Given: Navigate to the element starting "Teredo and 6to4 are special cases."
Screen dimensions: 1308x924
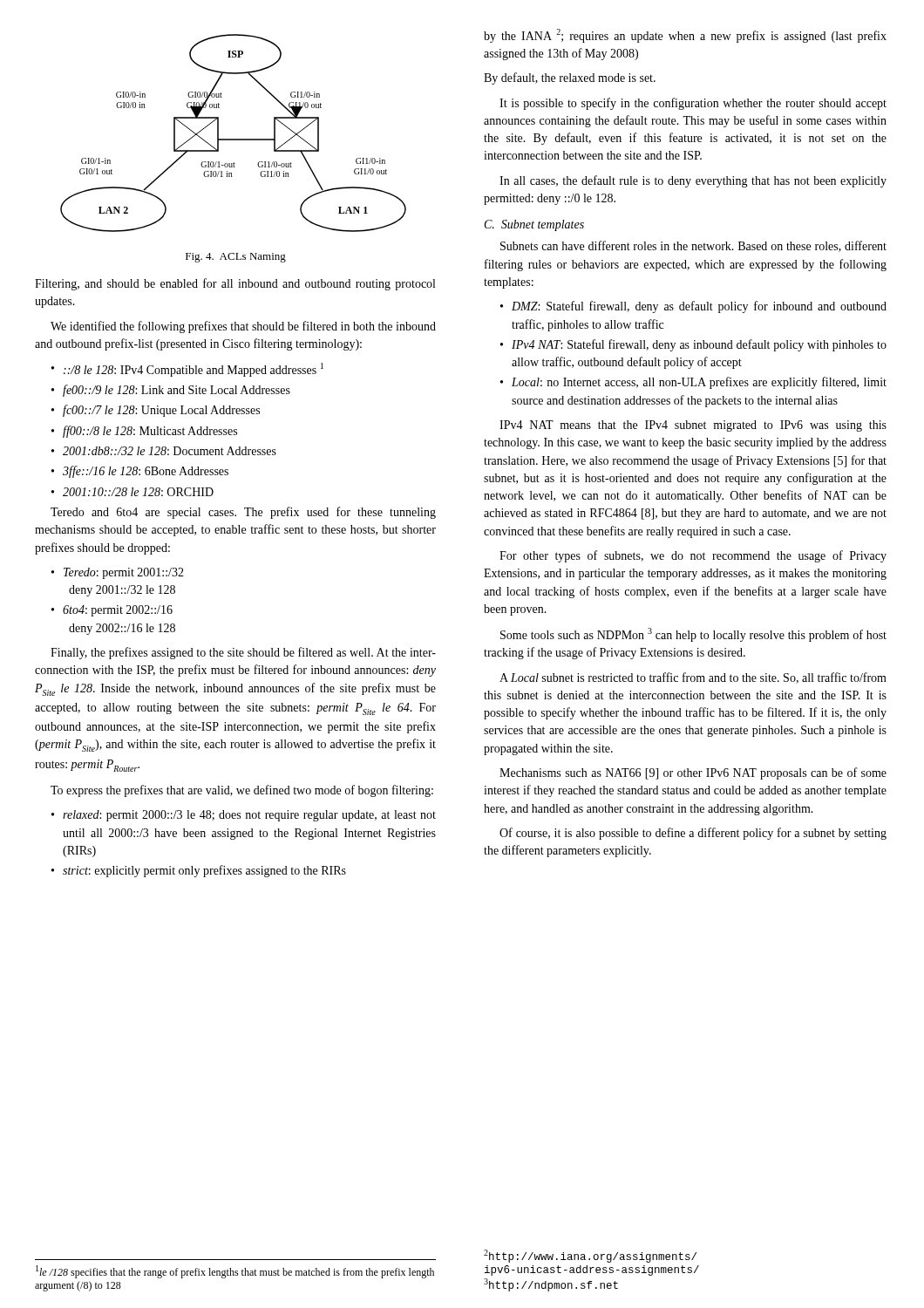Looking at the screenshot, I should click(x=235, y=530).
